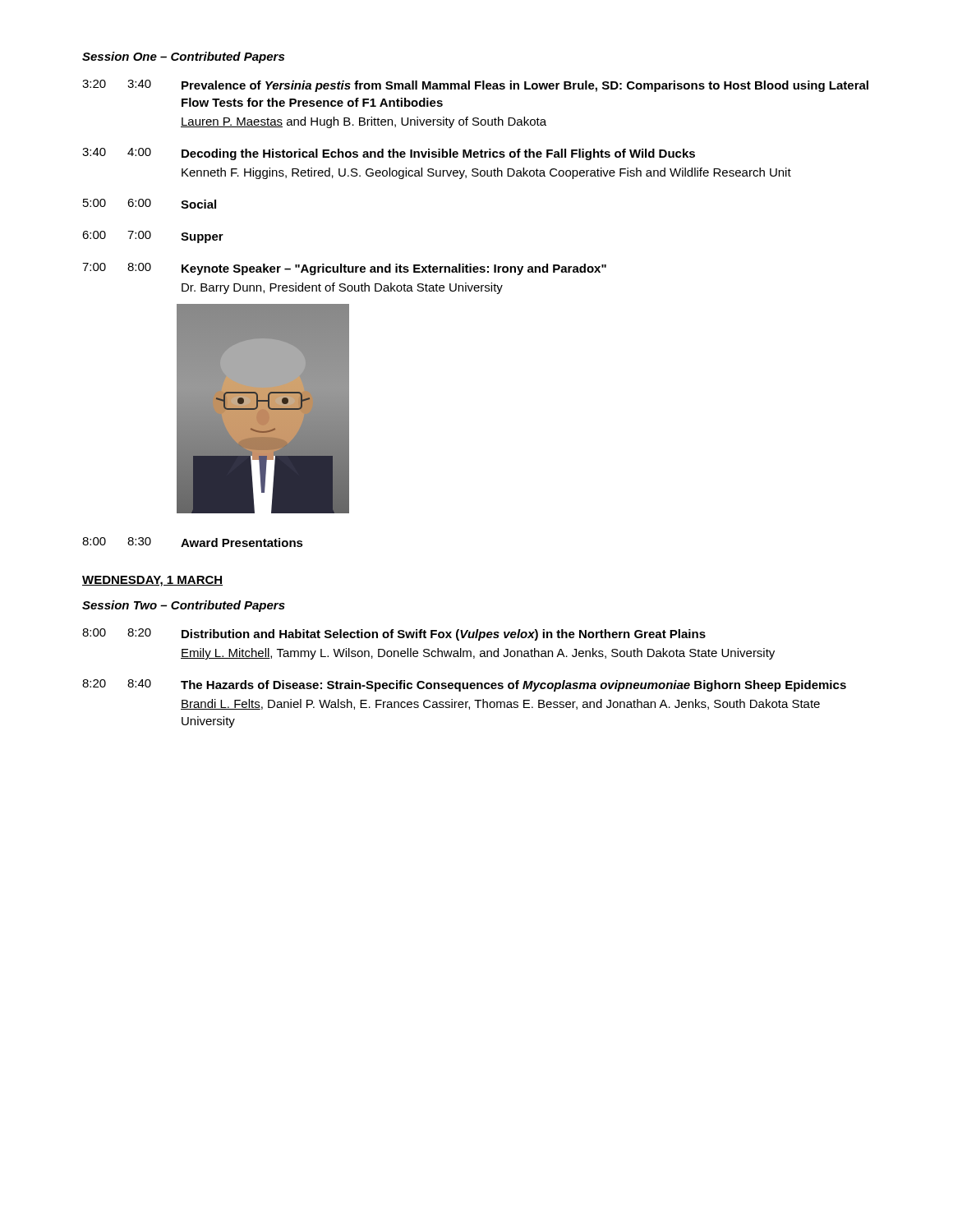
Task: Click where it says "WEDNESDAY, 1 MARCH"
Action: pyautogui.click(x=152, y=579)
